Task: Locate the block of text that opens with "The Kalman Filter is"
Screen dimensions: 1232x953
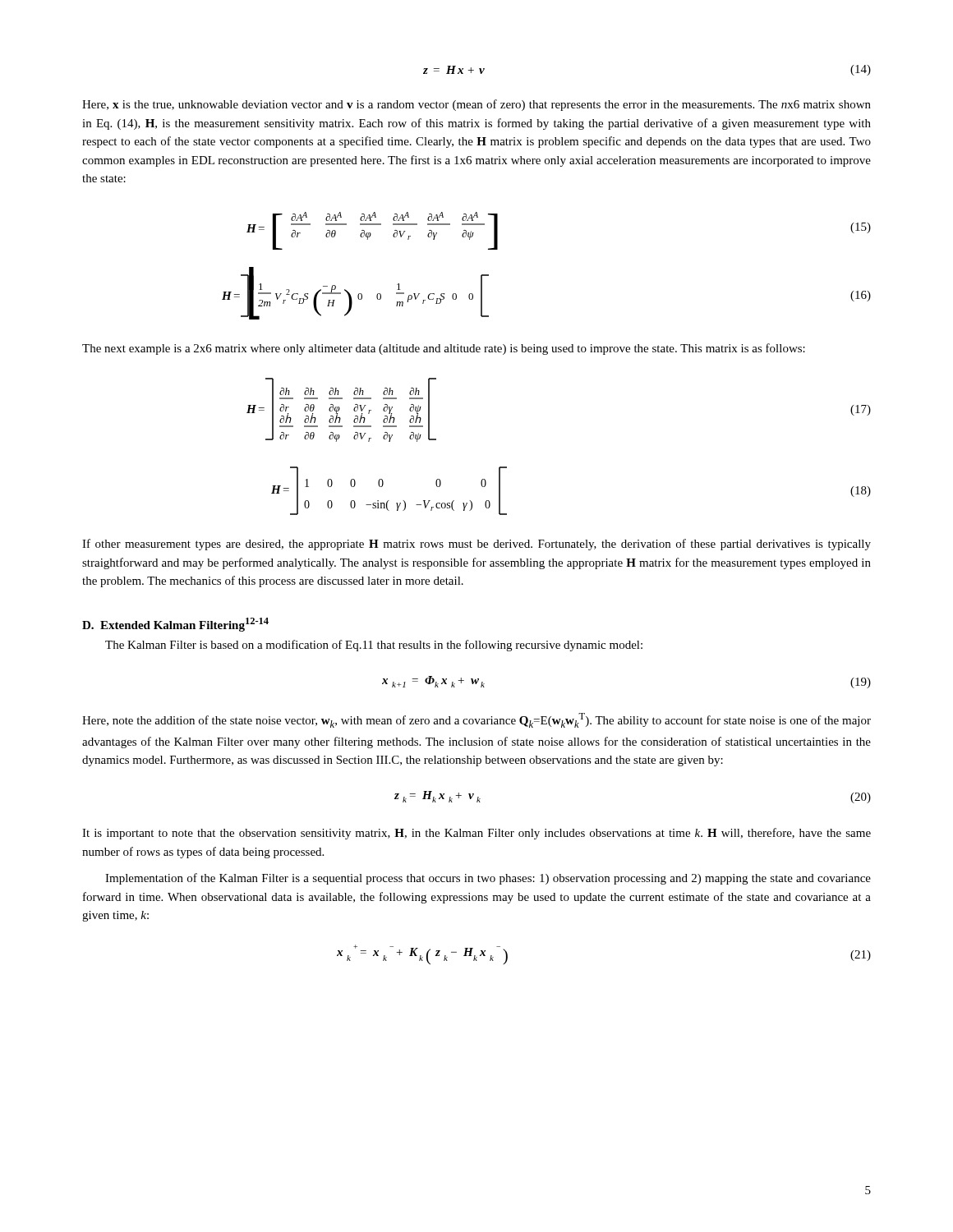Action: pyautogui.click(x=374, y=645)
